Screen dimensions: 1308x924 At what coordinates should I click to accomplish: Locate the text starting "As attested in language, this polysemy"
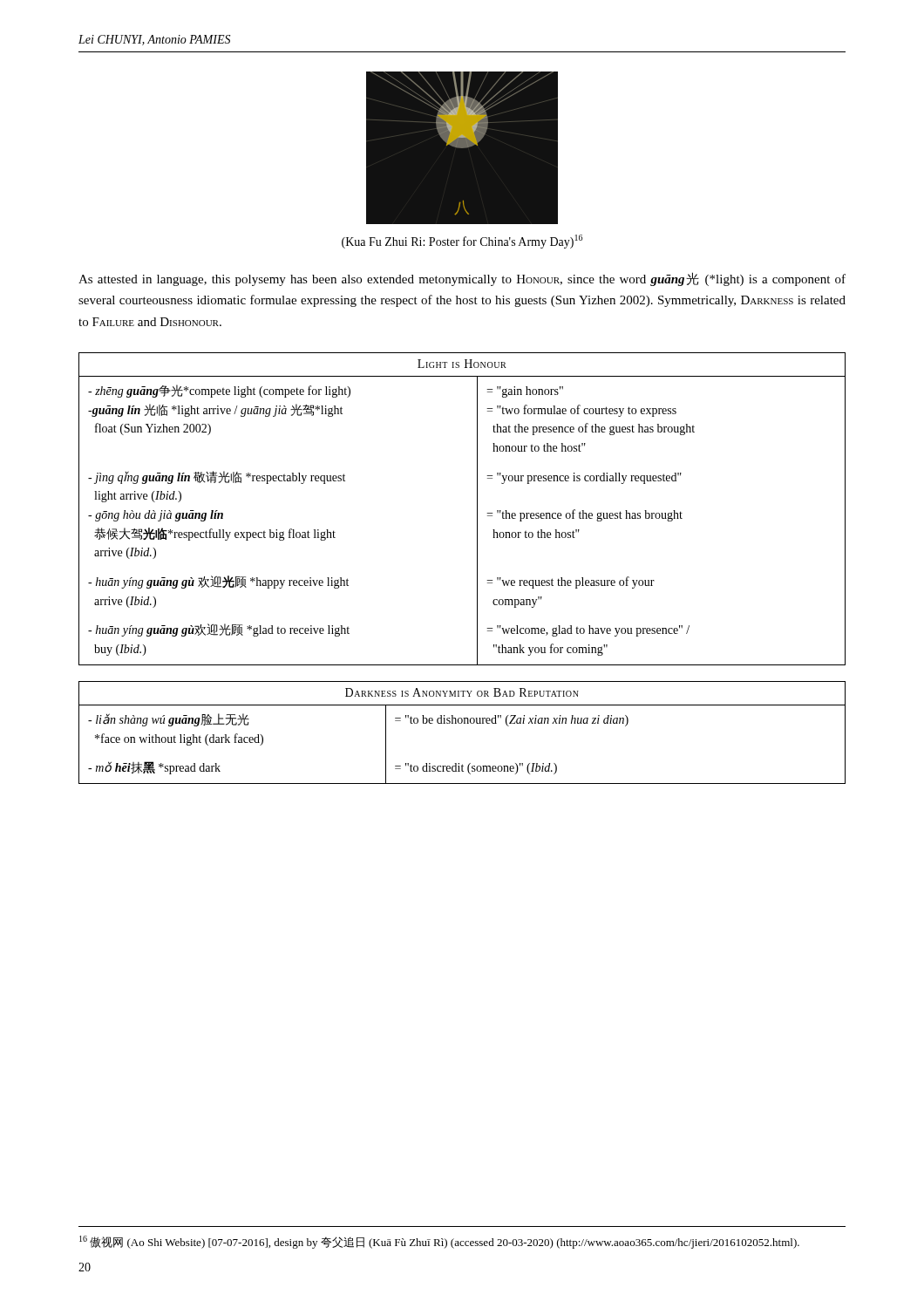[462, 300]
